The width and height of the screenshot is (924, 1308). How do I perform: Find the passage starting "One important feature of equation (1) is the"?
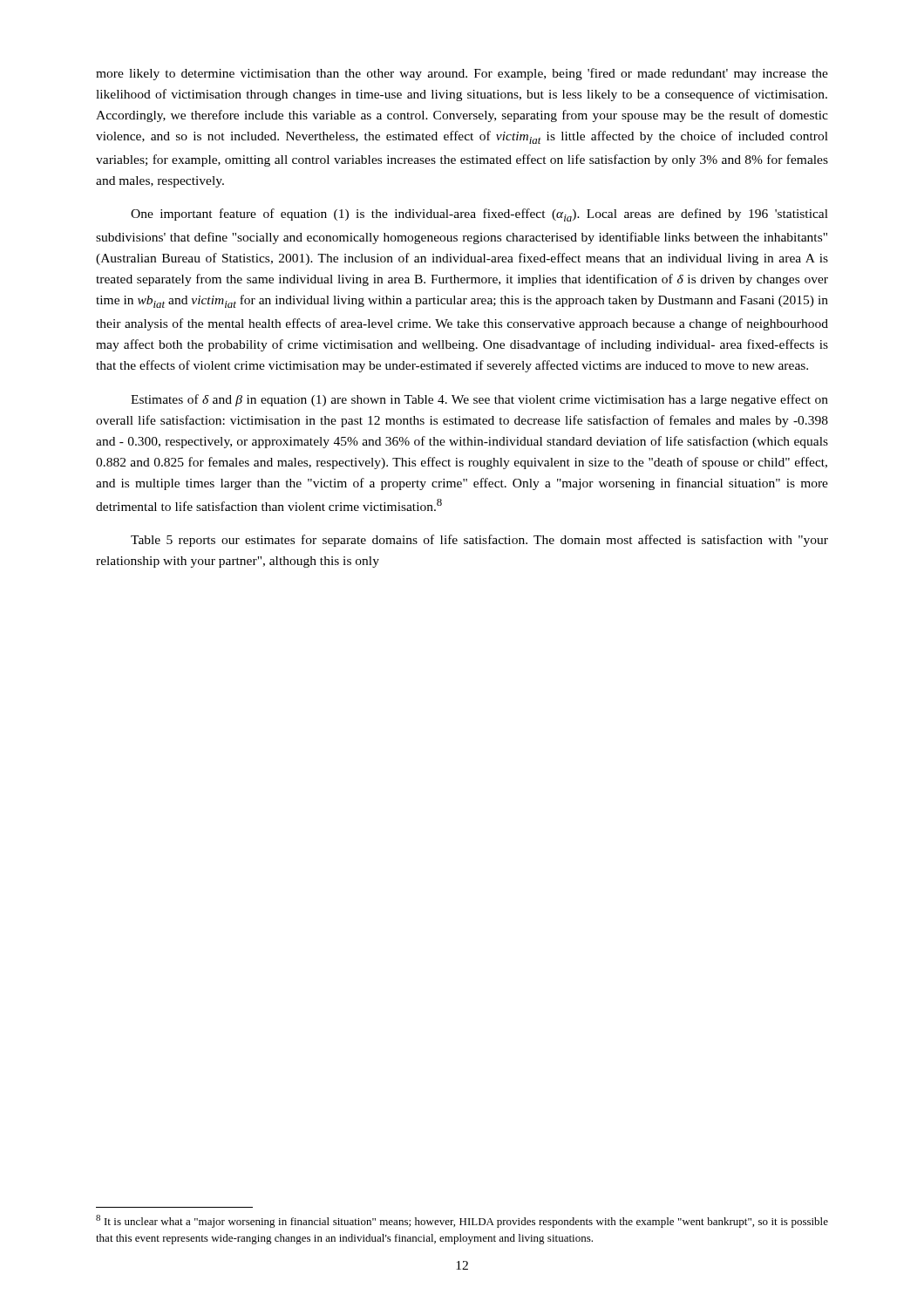pos(462,290)
